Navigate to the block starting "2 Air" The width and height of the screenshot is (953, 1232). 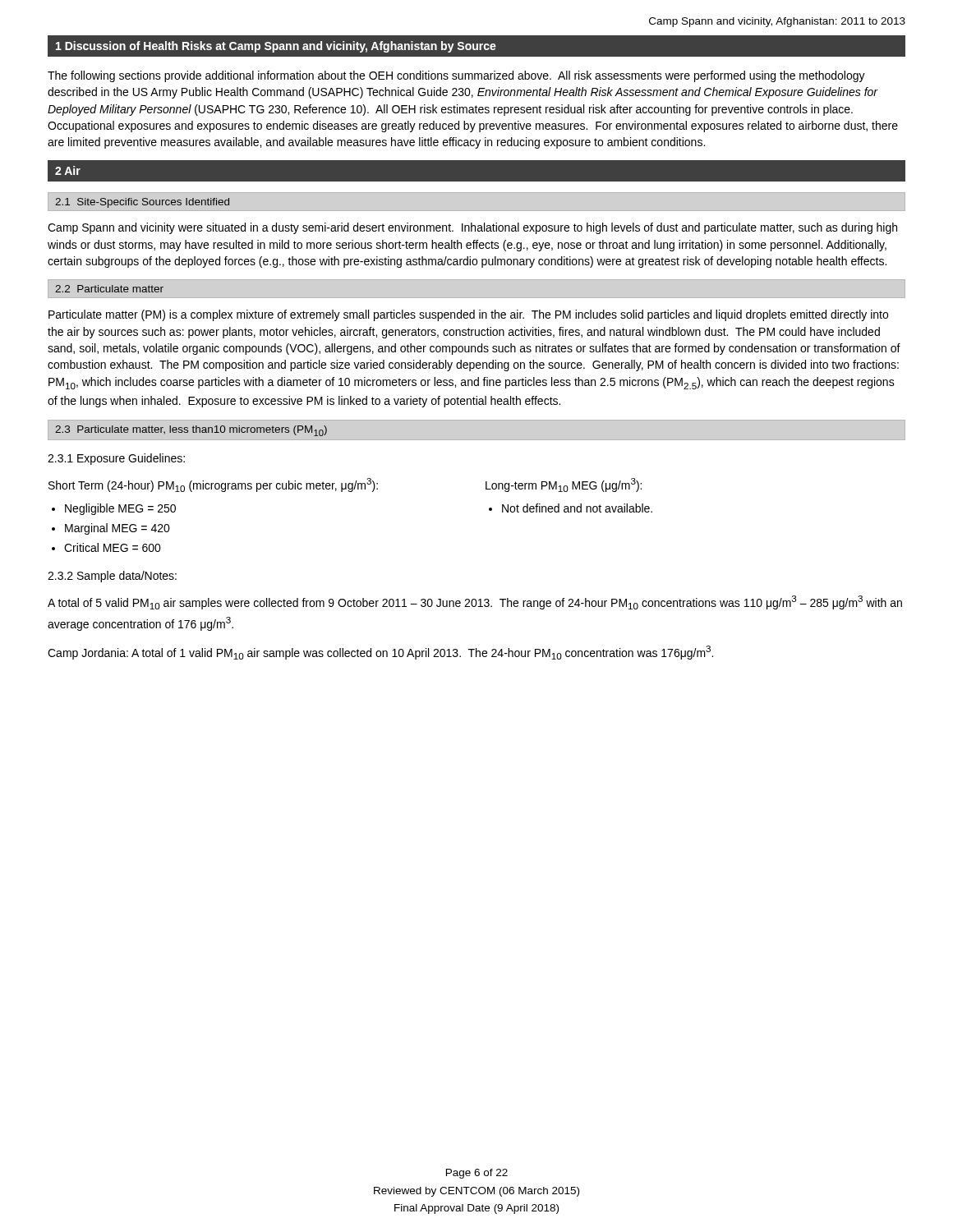(68, 171)
